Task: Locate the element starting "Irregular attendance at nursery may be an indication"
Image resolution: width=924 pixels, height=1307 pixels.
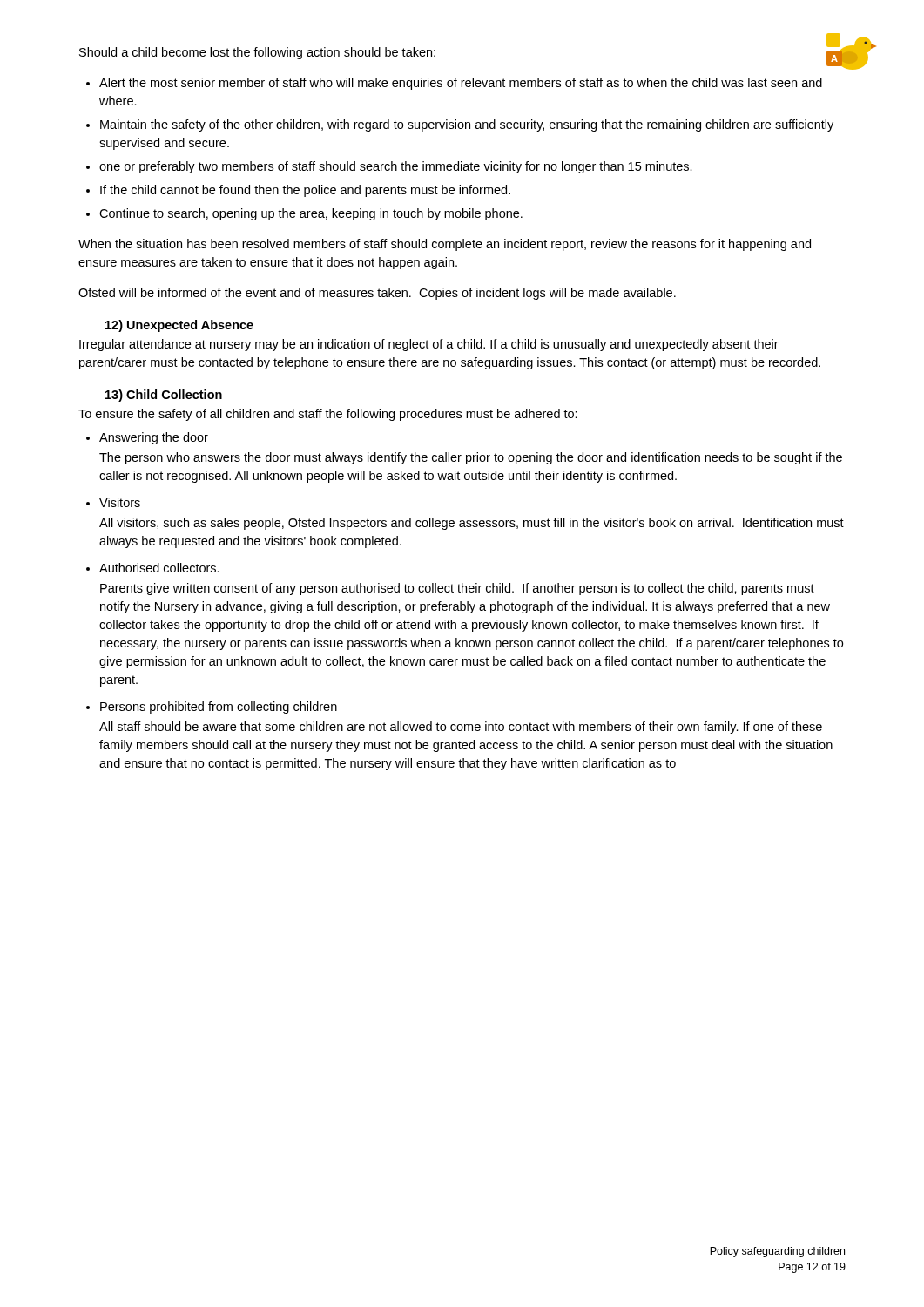Action: point(450,353)
